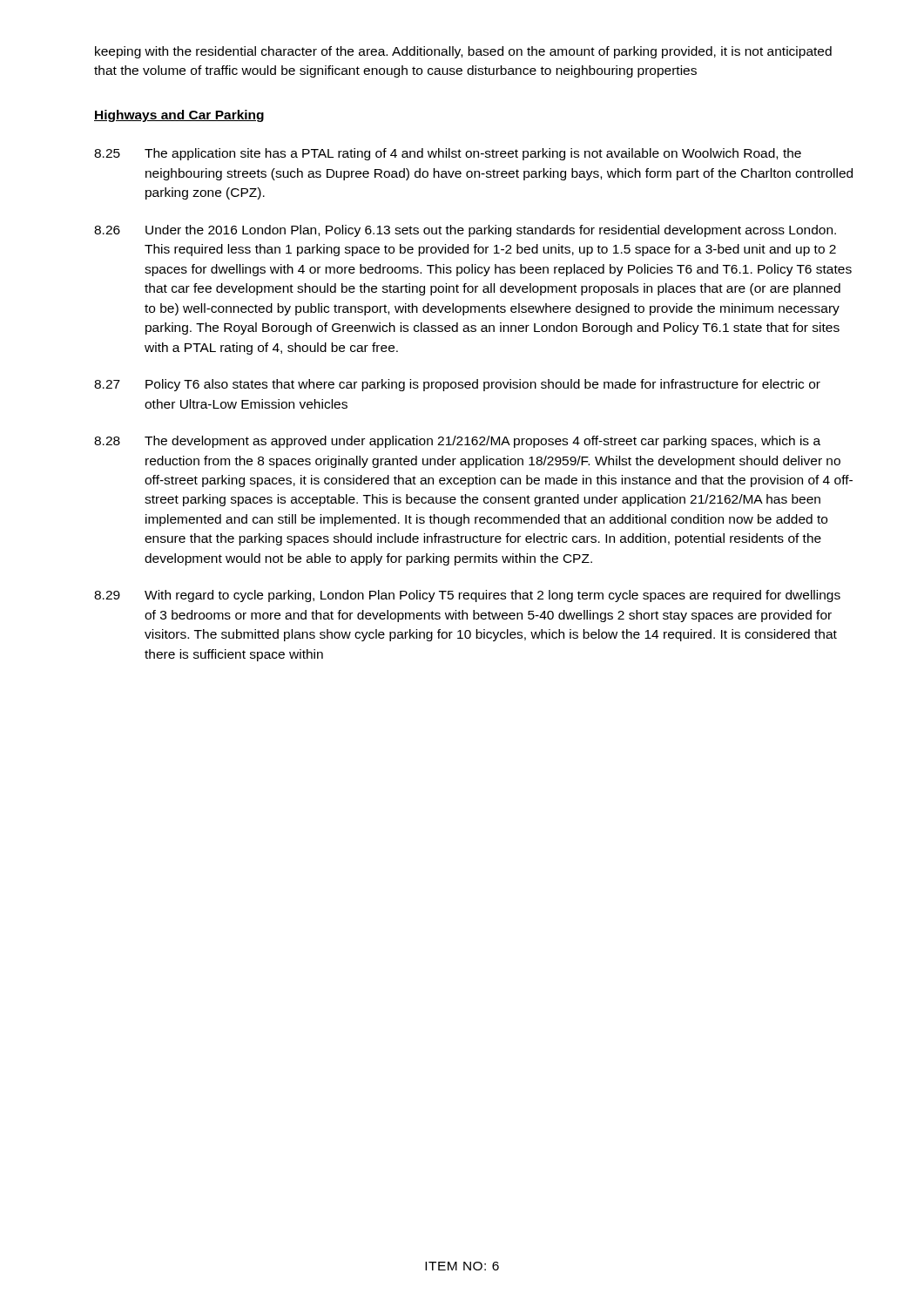Navigate to the block starting "8.29 With regard"
Screen dimensions: 1307x924
[474, 625]
